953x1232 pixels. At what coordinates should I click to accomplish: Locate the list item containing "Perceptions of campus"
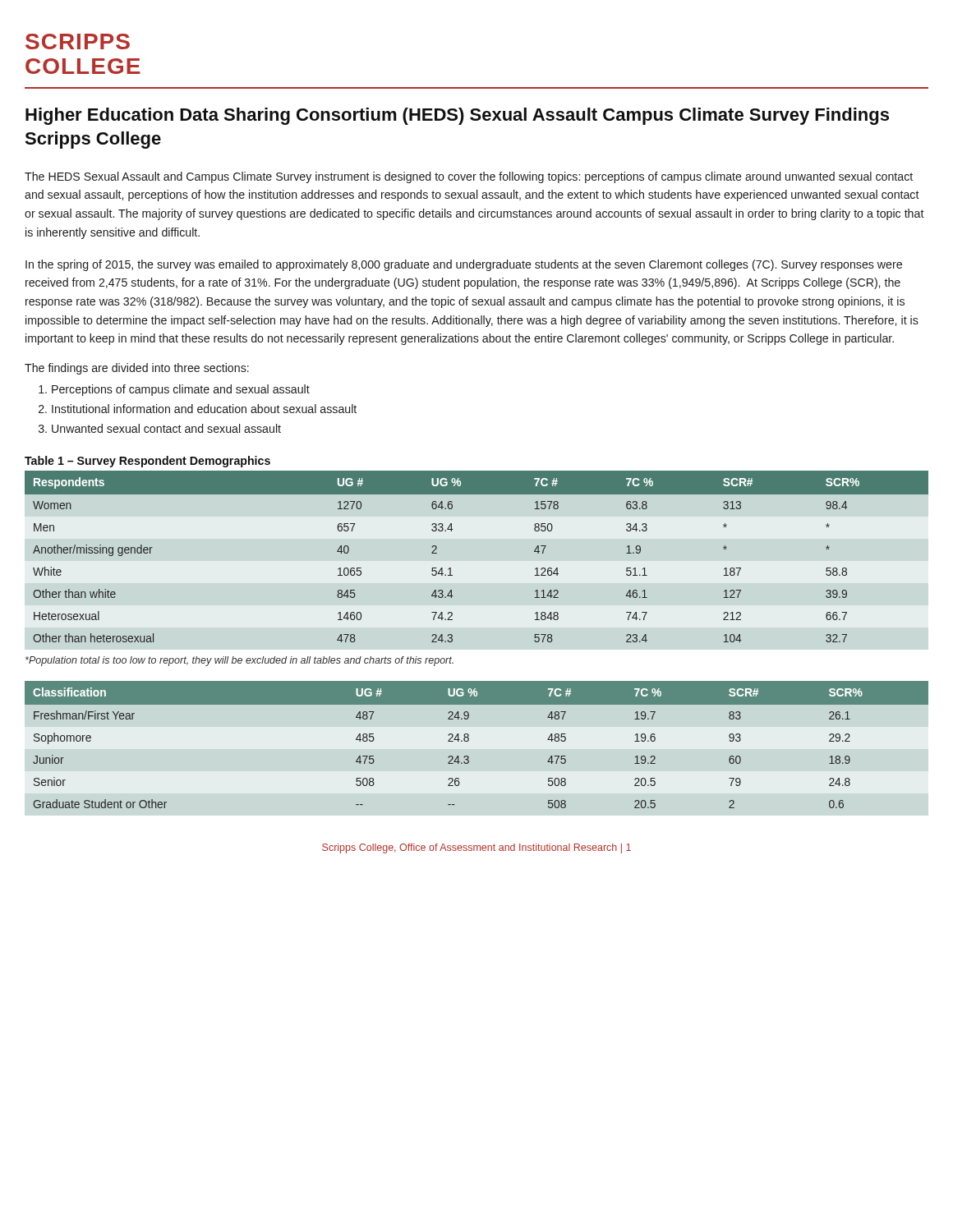[x=180, y=389]
